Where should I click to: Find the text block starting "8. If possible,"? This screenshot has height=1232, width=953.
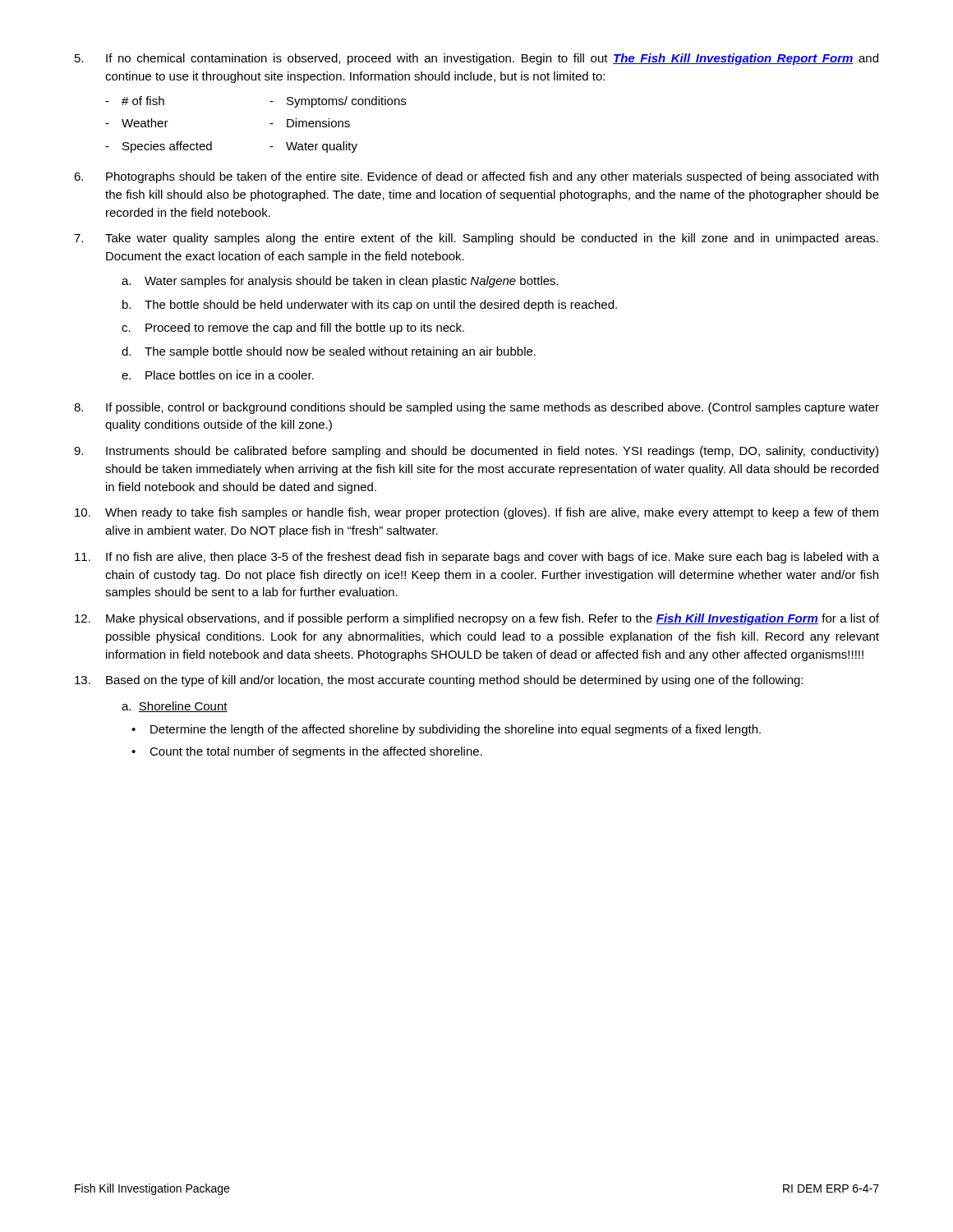pos(476,416)
